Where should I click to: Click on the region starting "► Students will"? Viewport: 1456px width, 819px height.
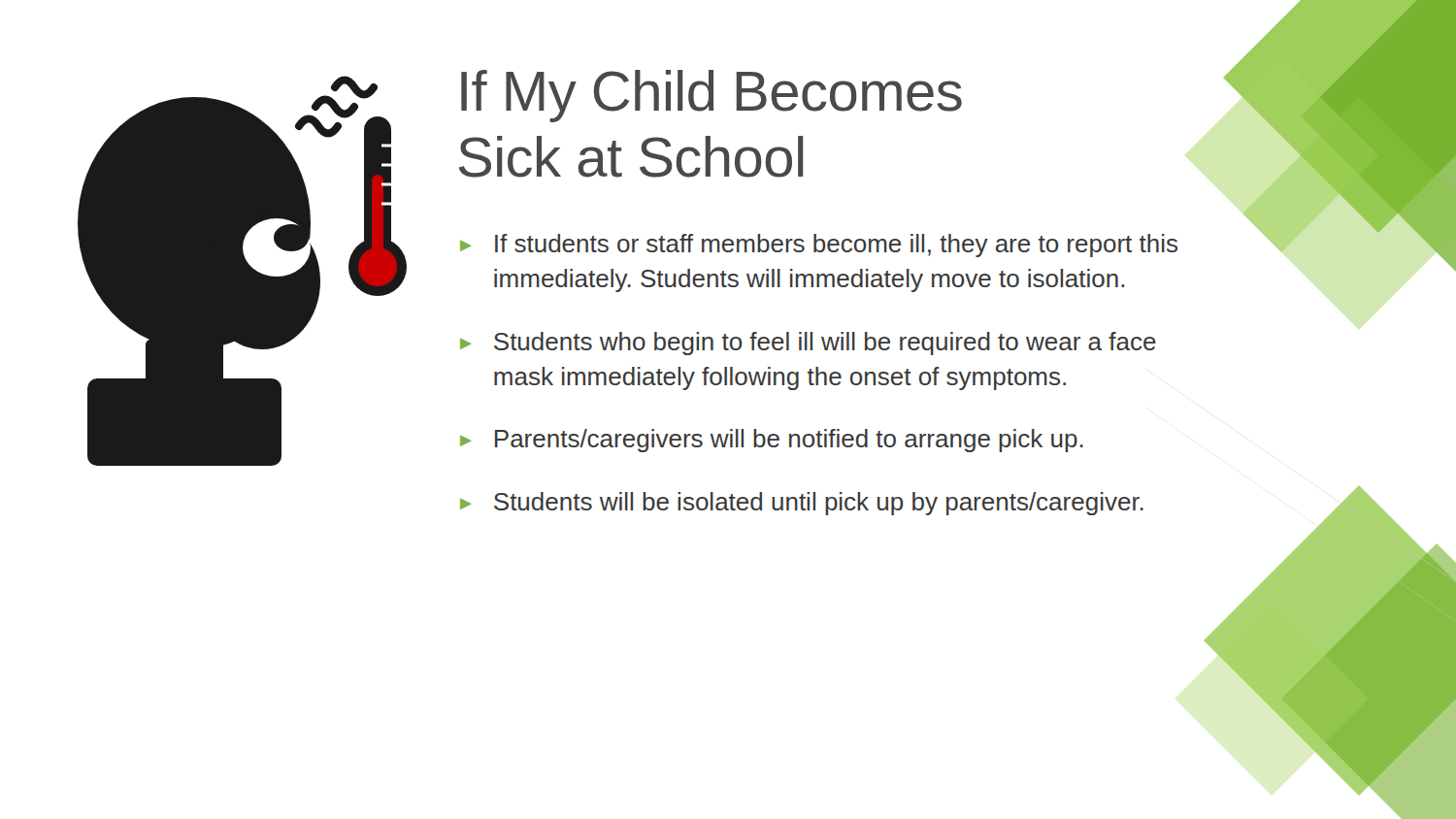[825, 502]
